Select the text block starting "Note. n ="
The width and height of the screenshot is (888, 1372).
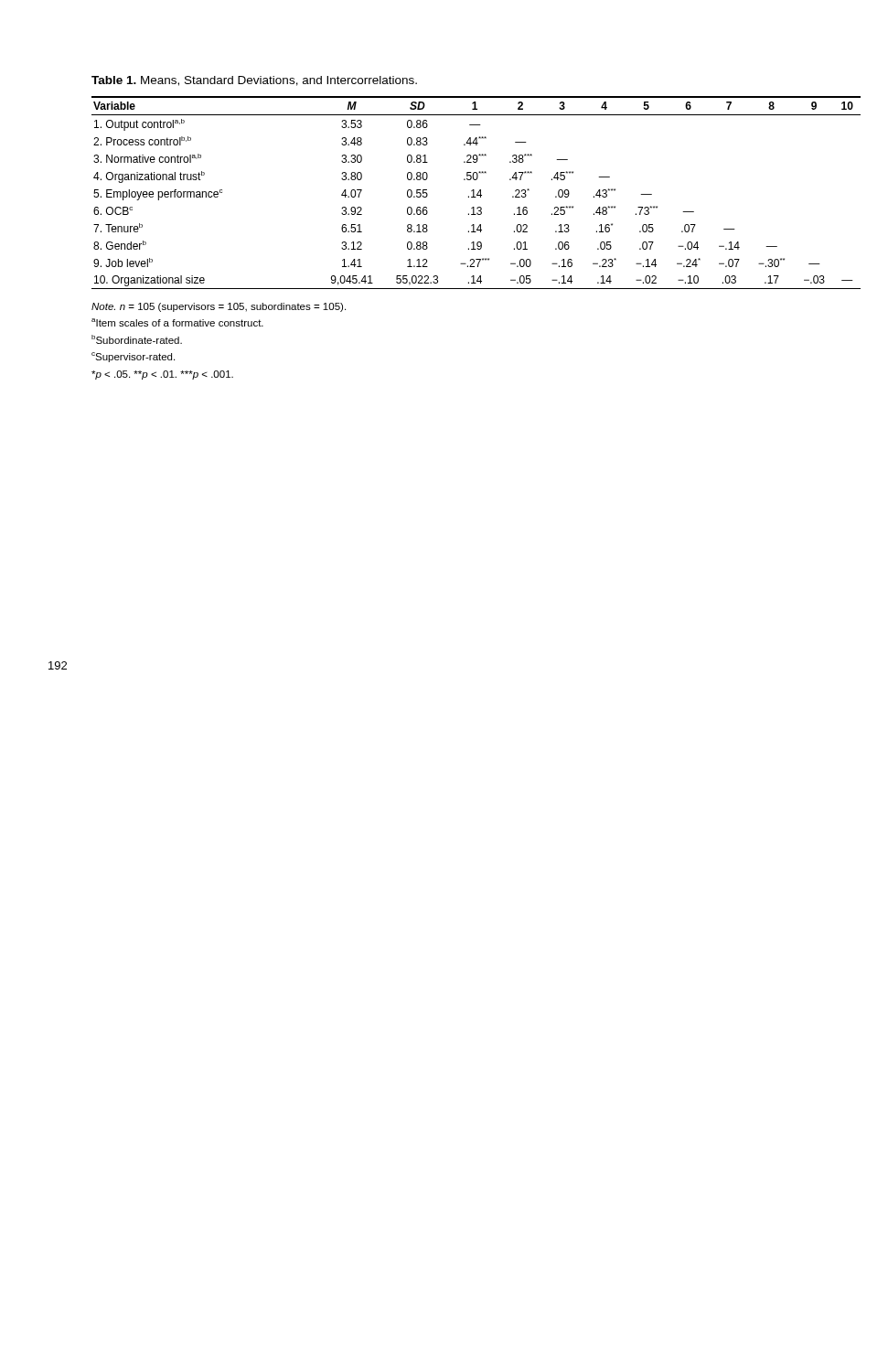point(219,307)
